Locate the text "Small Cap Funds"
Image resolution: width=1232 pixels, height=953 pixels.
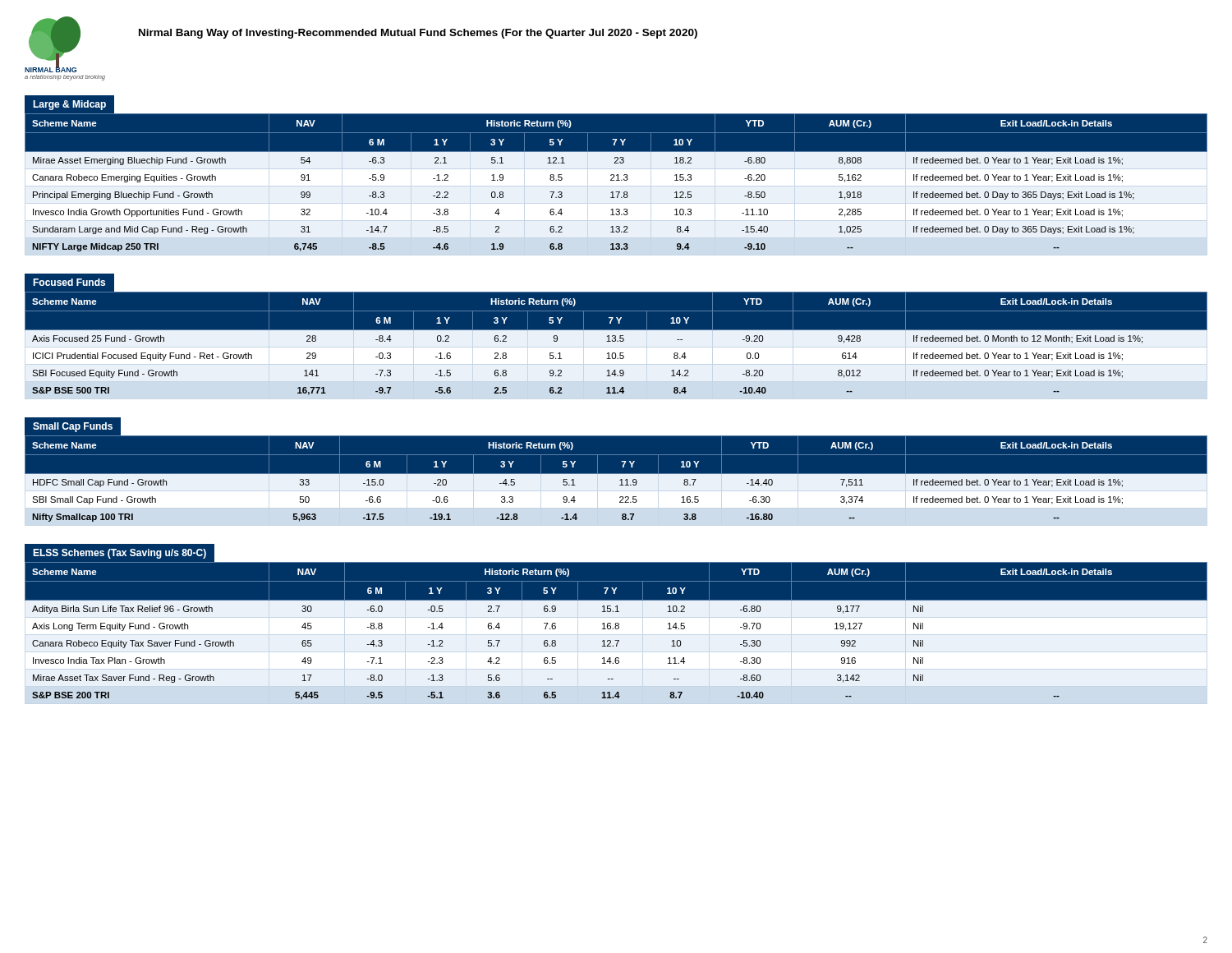click(x=73, y=426)
